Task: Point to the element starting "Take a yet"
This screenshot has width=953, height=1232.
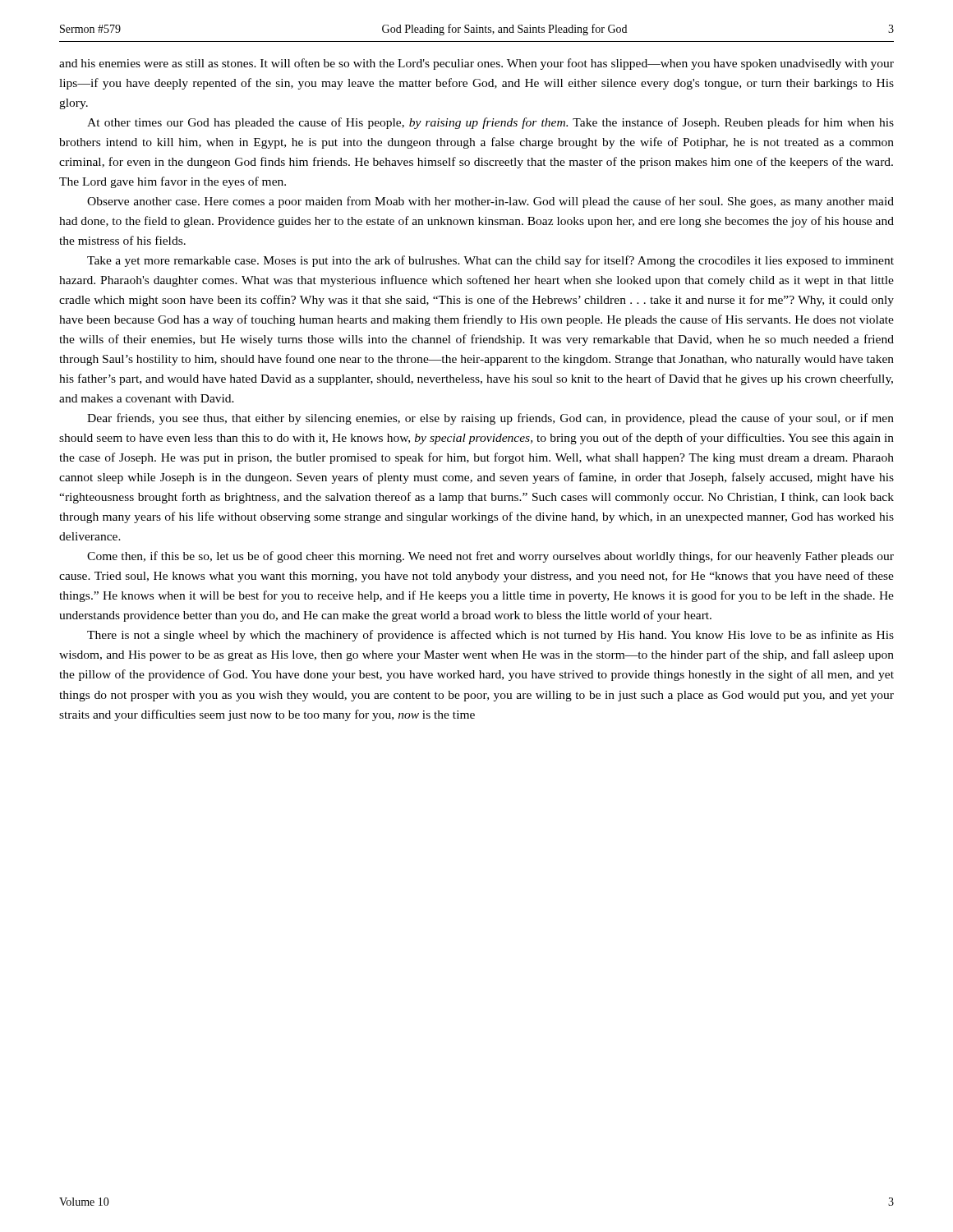Action: click(x=476, y=329)
